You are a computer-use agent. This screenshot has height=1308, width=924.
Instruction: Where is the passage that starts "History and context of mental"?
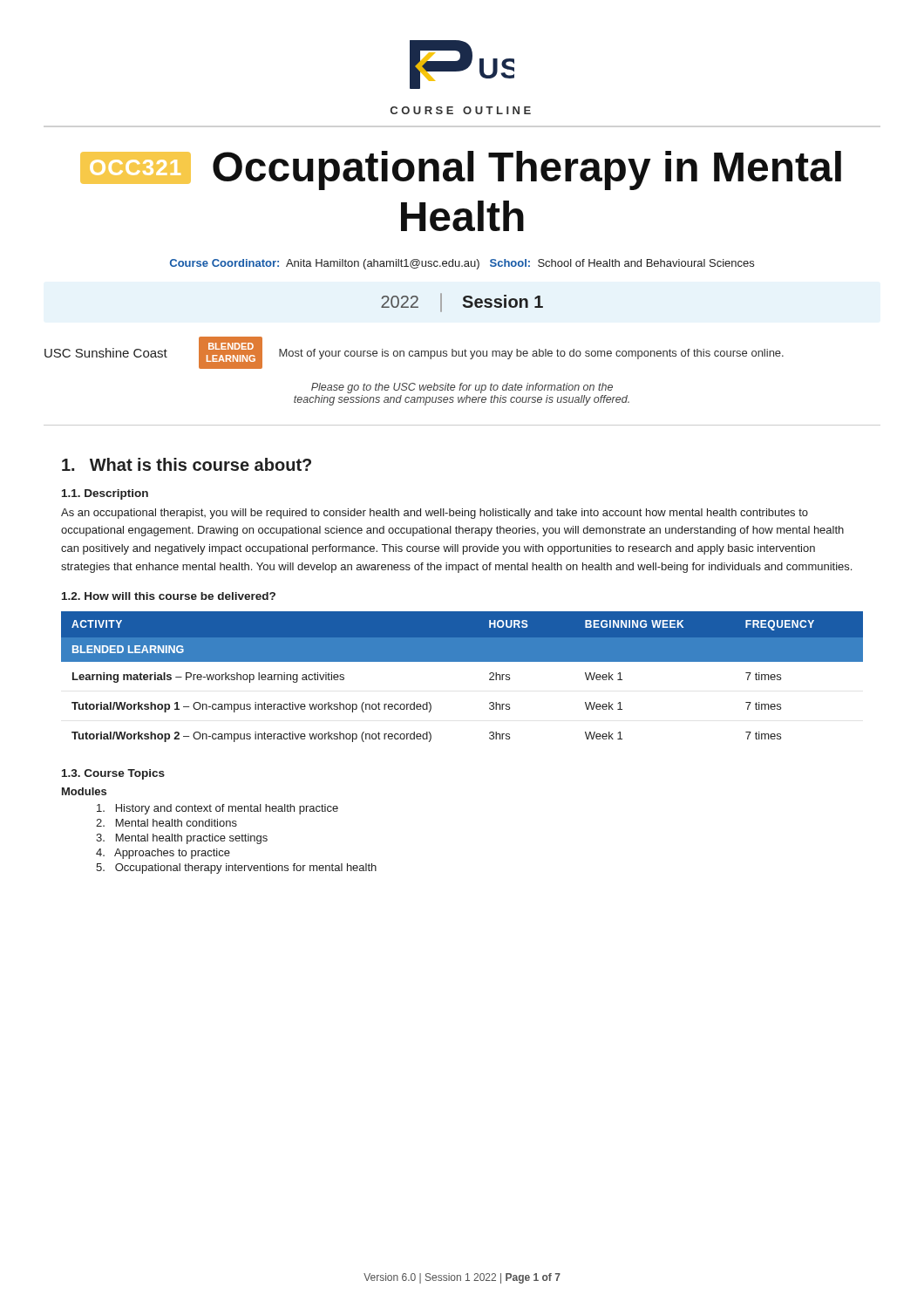coord(217,808)
